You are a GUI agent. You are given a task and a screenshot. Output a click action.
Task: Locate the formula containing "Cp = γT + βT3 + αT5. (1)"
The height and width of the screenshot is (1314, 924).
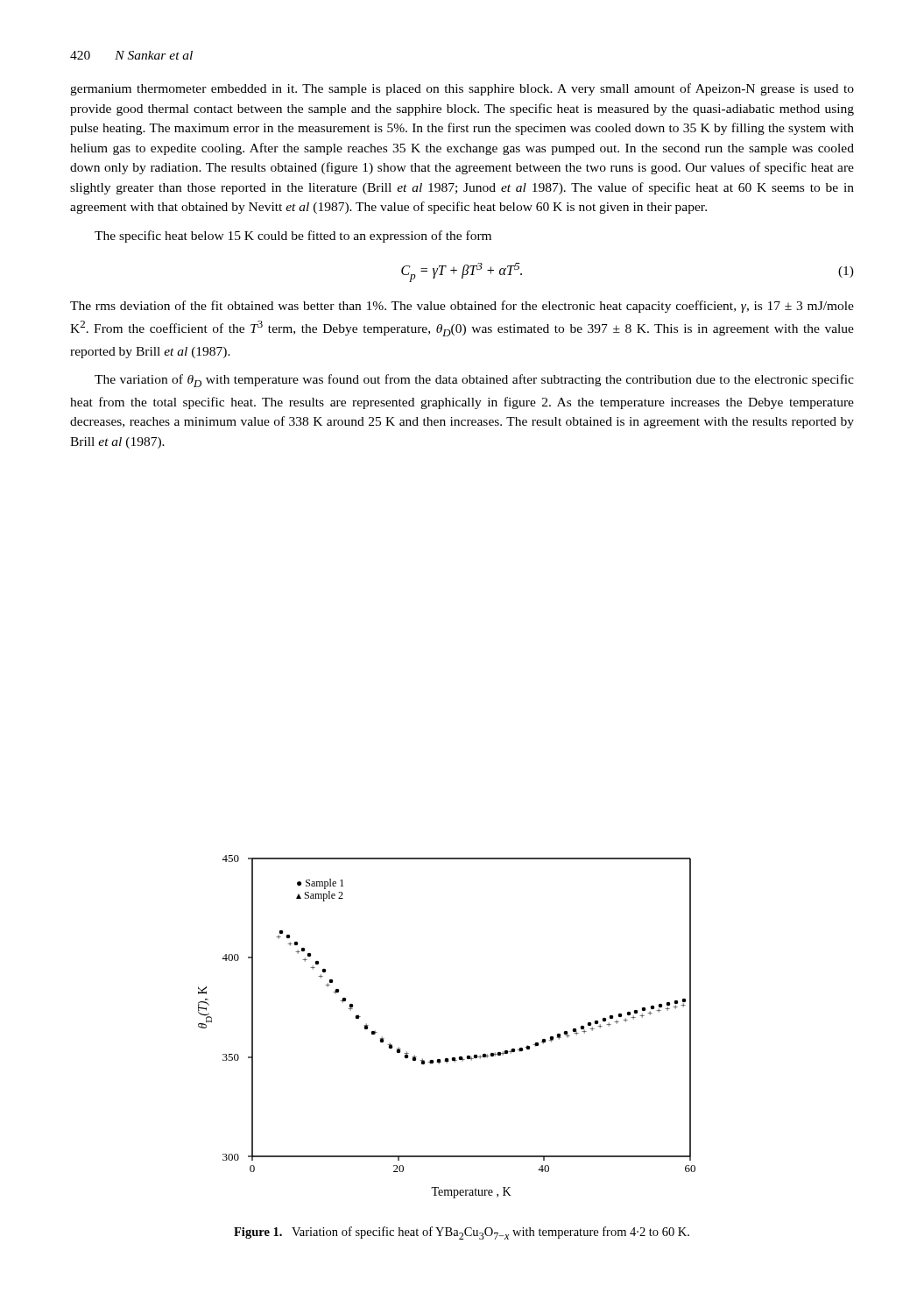point(462,271)
